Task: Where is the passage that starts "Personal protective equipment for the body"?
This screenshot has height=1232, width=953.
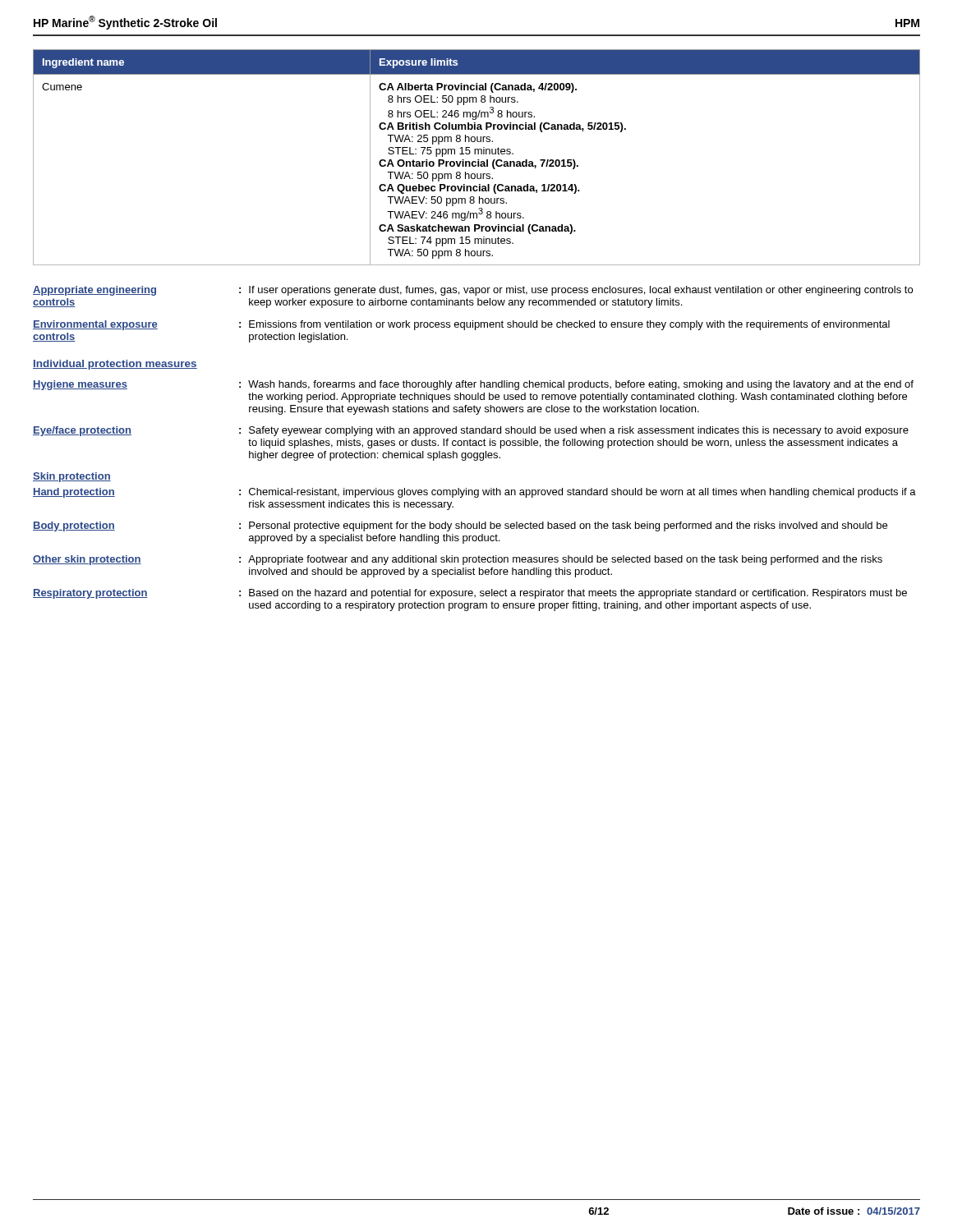Action: (x=568, y=531)
